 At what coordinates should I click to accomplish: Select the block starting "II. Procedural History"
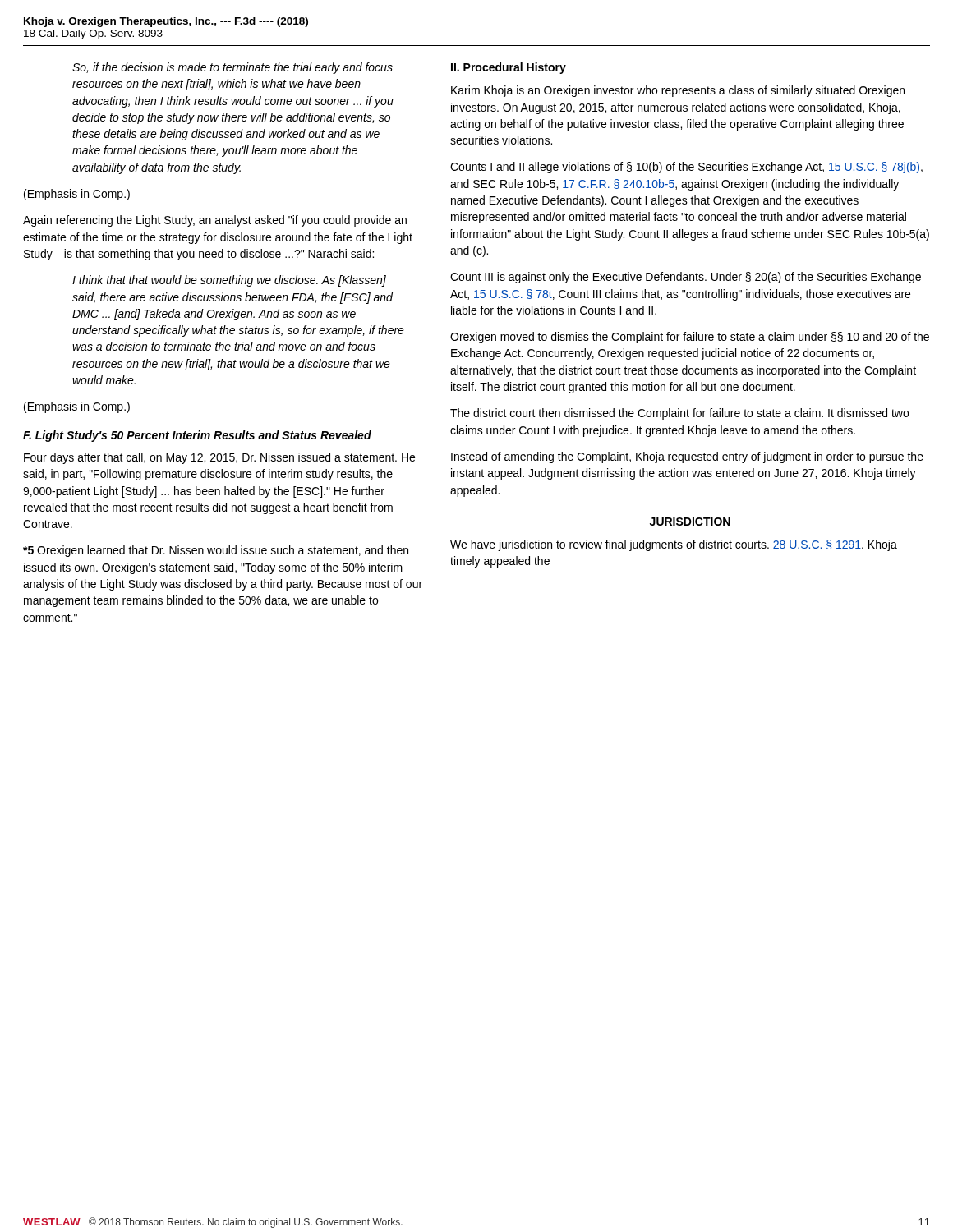click(509, 68)
